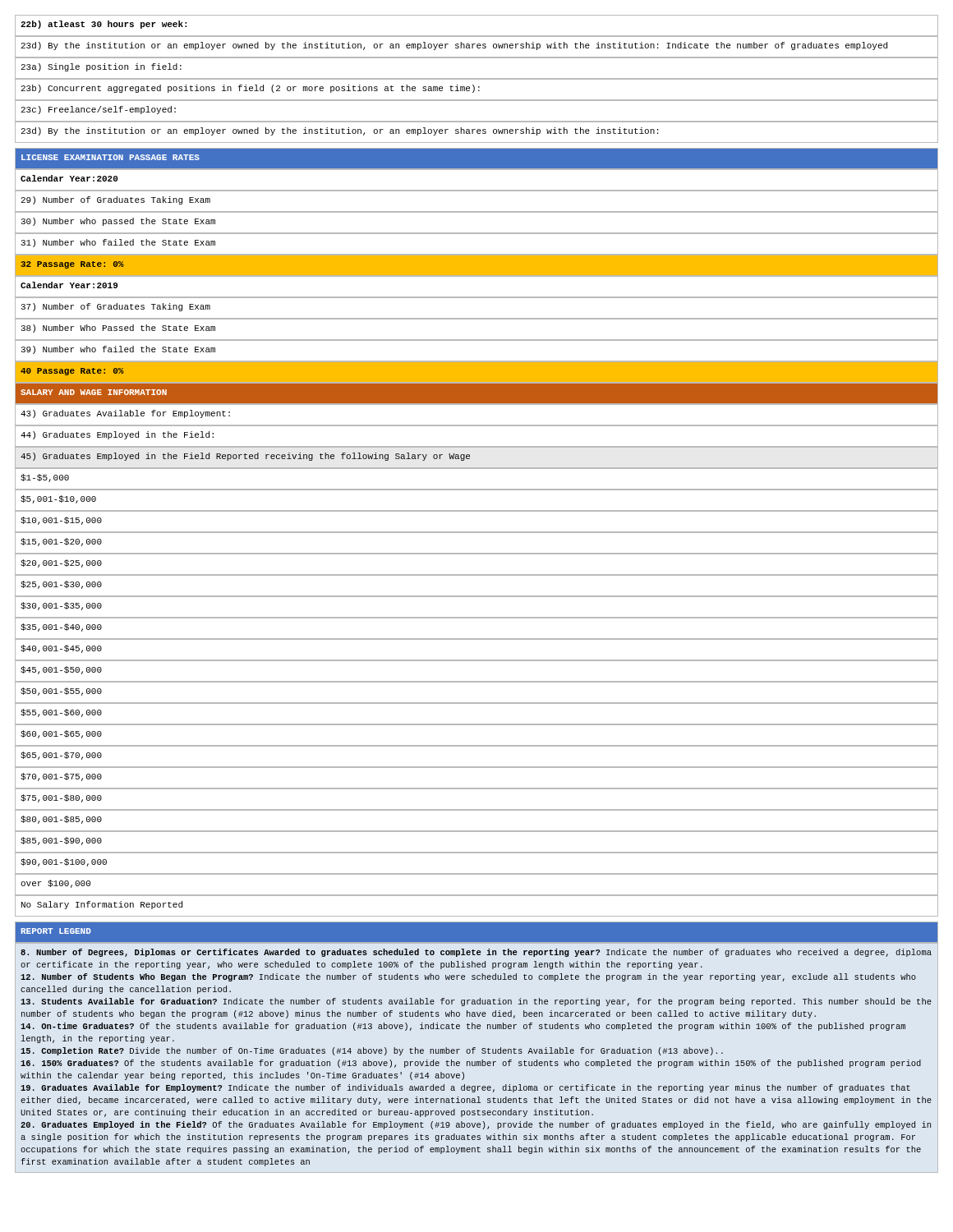Where does it say "32 Passage Rate: 0%"?
Image resolution: width=953 pixels, height=1232 pixels.
click(x=72, y=265)
